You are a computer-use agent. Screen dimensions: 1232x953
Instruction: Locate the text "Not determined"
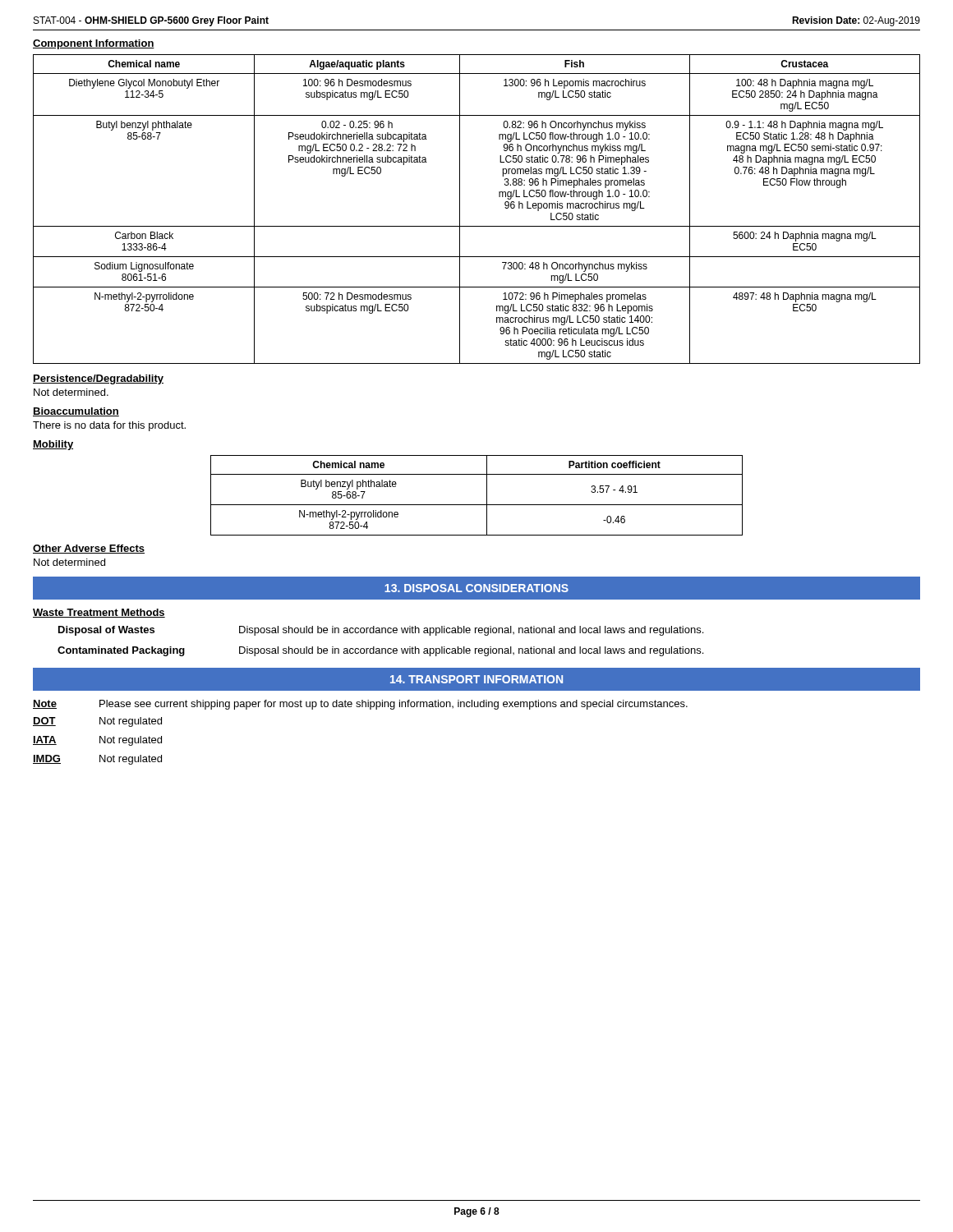(69, 562)
